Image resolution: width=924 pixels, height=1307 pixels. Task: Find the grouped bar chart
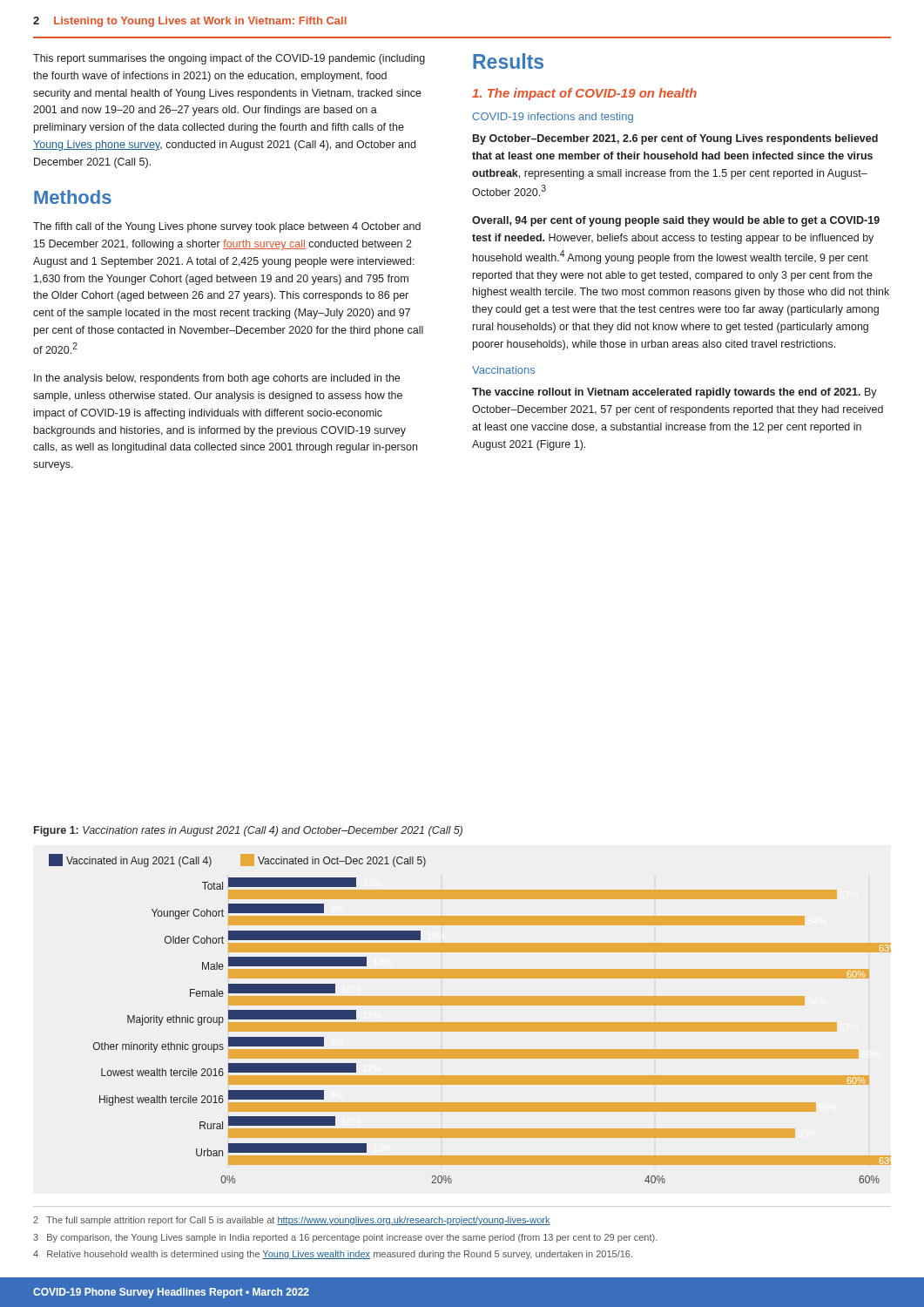point(462,1017)
